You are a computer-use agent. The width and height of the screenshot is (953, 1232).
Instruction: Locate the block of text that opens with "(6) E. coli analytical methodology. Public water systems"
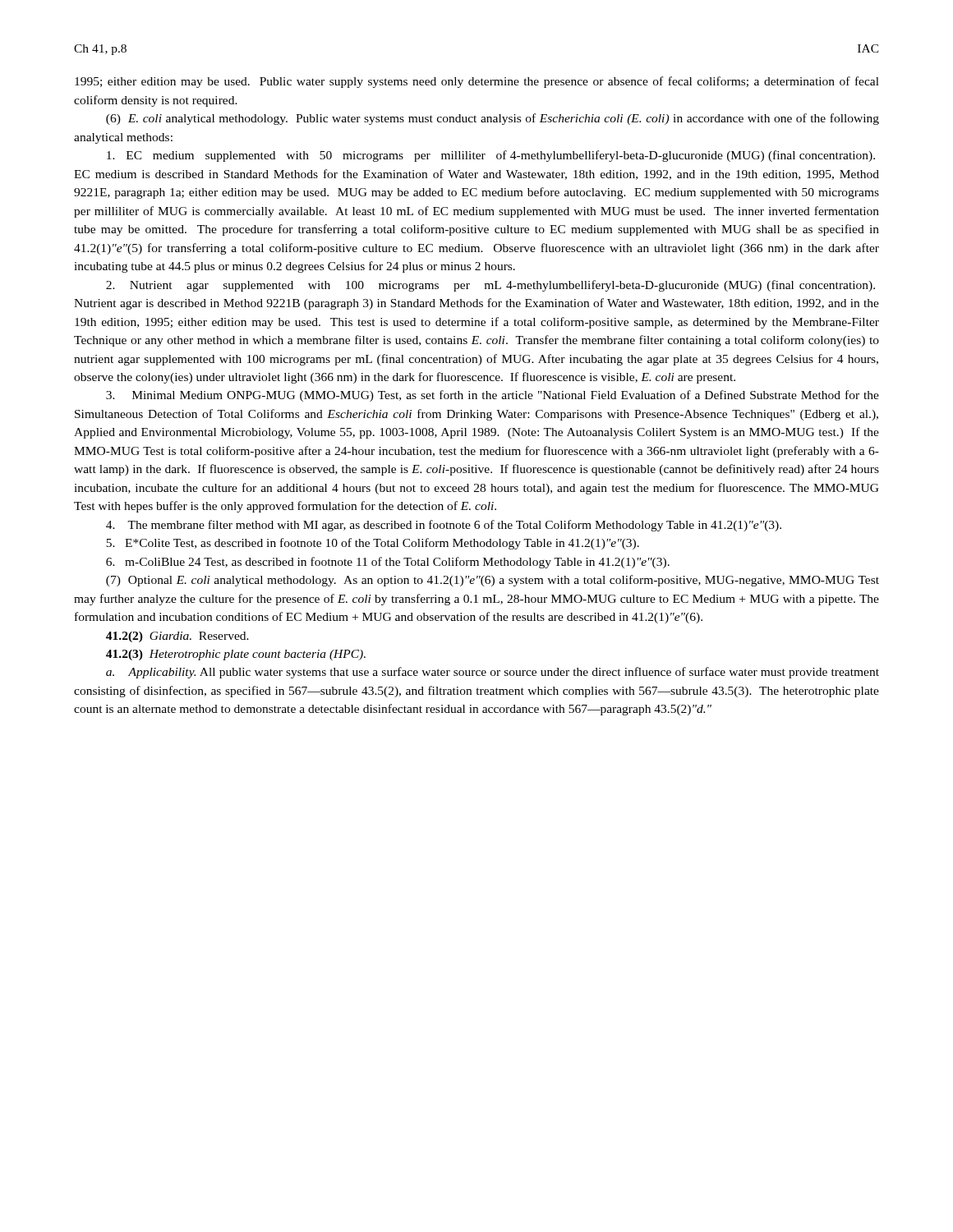[x=476, y=128]
